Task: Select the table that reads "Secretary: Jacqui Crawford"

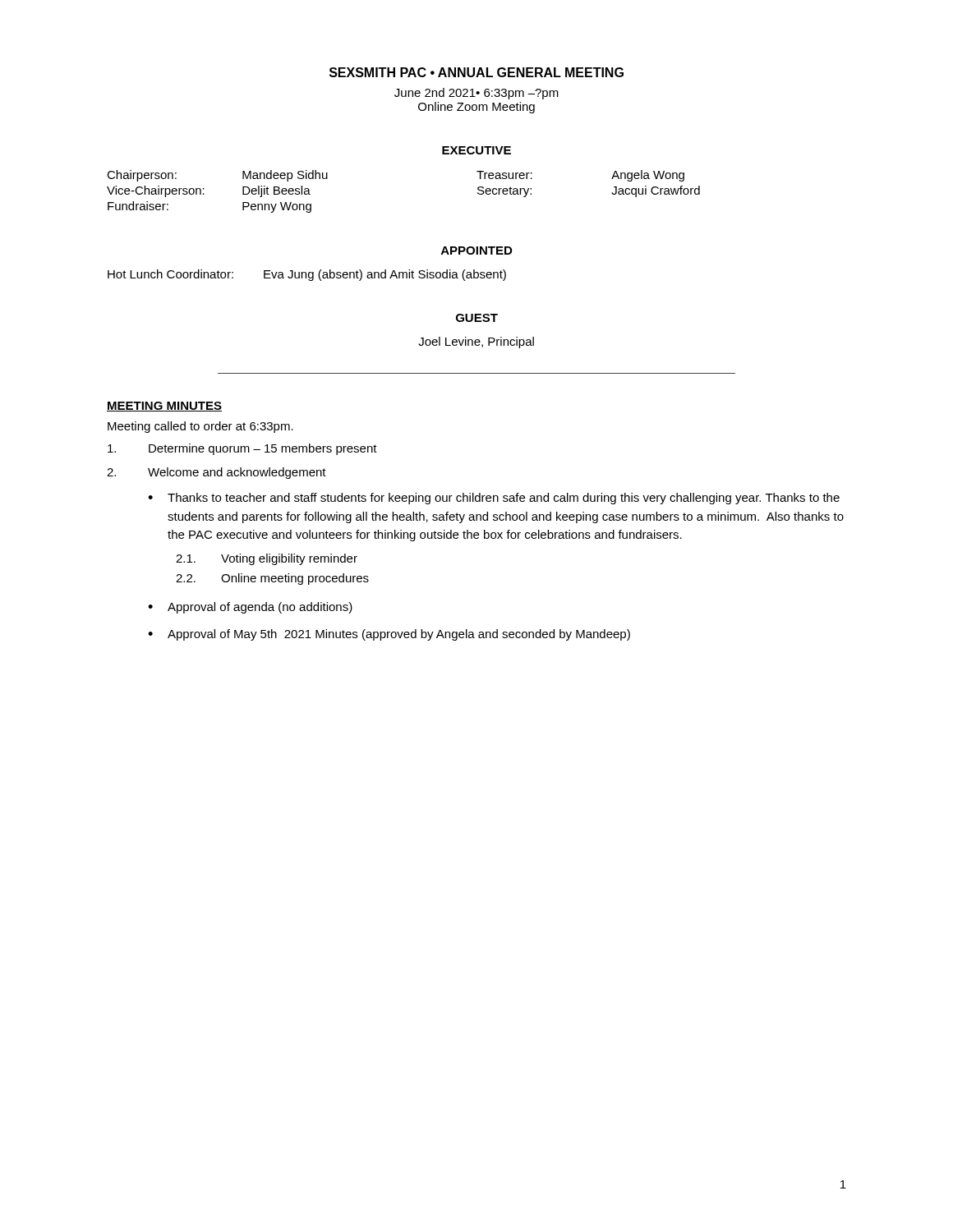Action: (476, 190)
